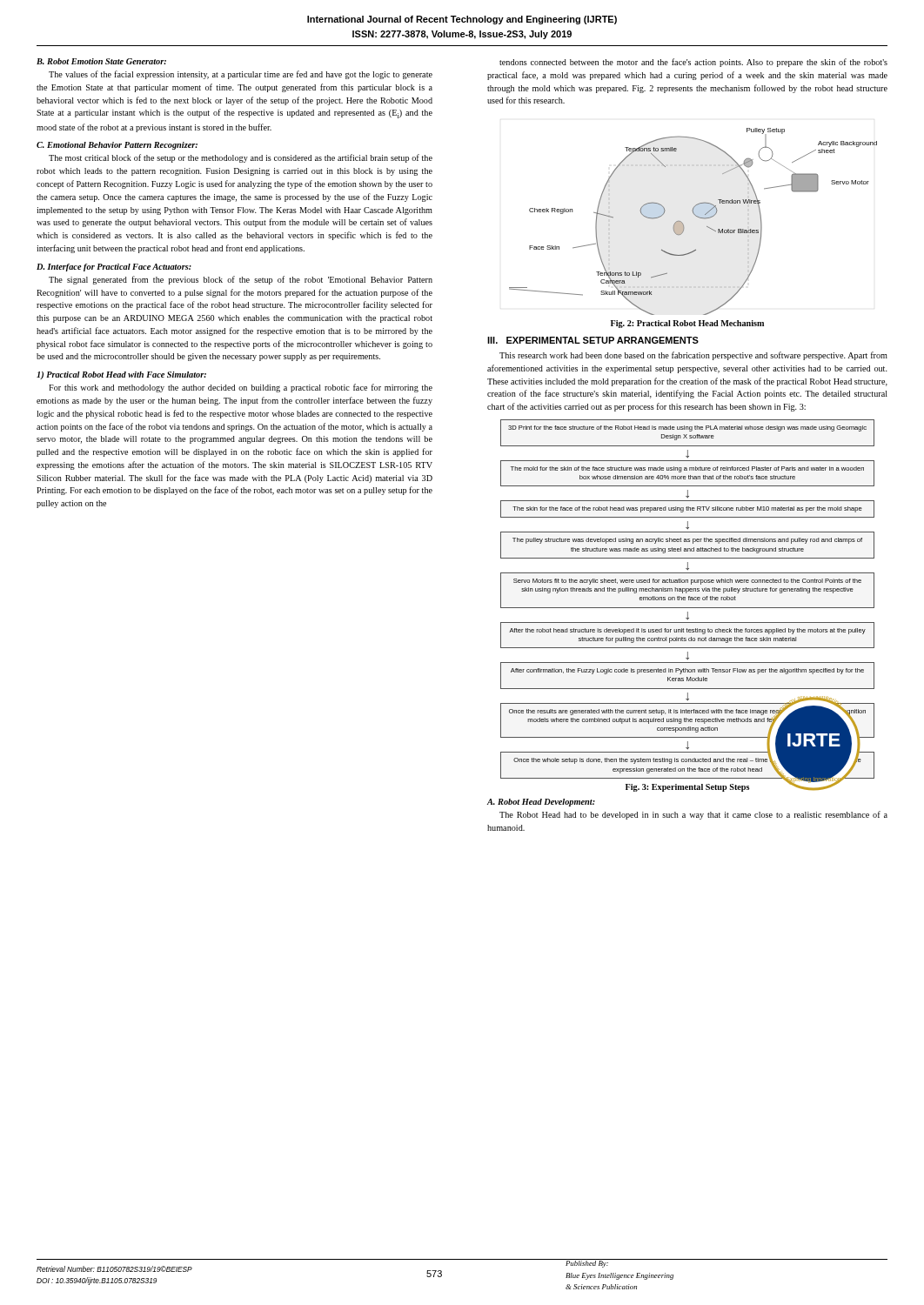The image size is (924, 1305).
Task: Locate the text block starting "The signal generated"
Action: point(234,319)
